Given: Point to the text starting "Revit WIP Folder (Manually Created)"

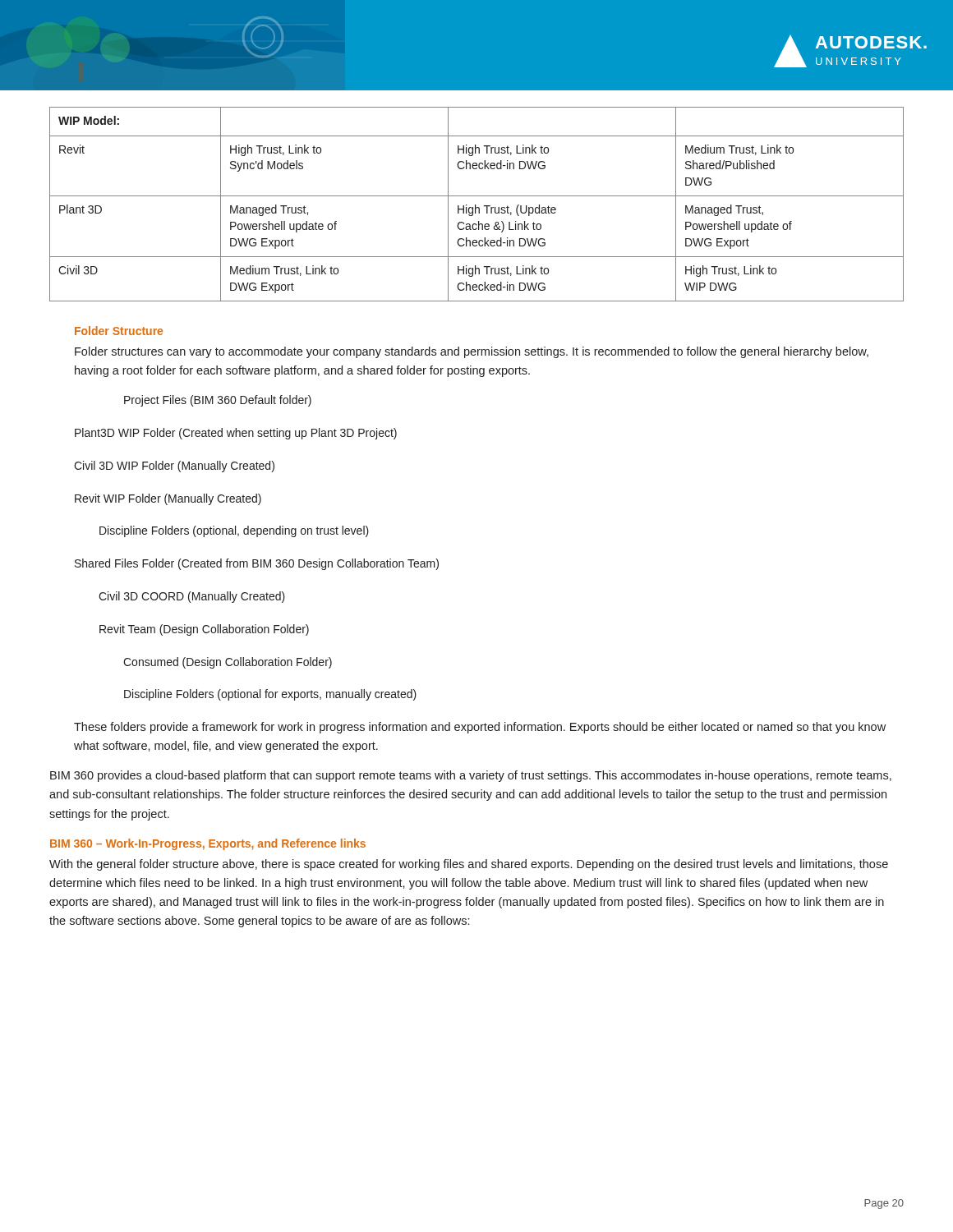Looking at the screenshot, I should (168, 498).
